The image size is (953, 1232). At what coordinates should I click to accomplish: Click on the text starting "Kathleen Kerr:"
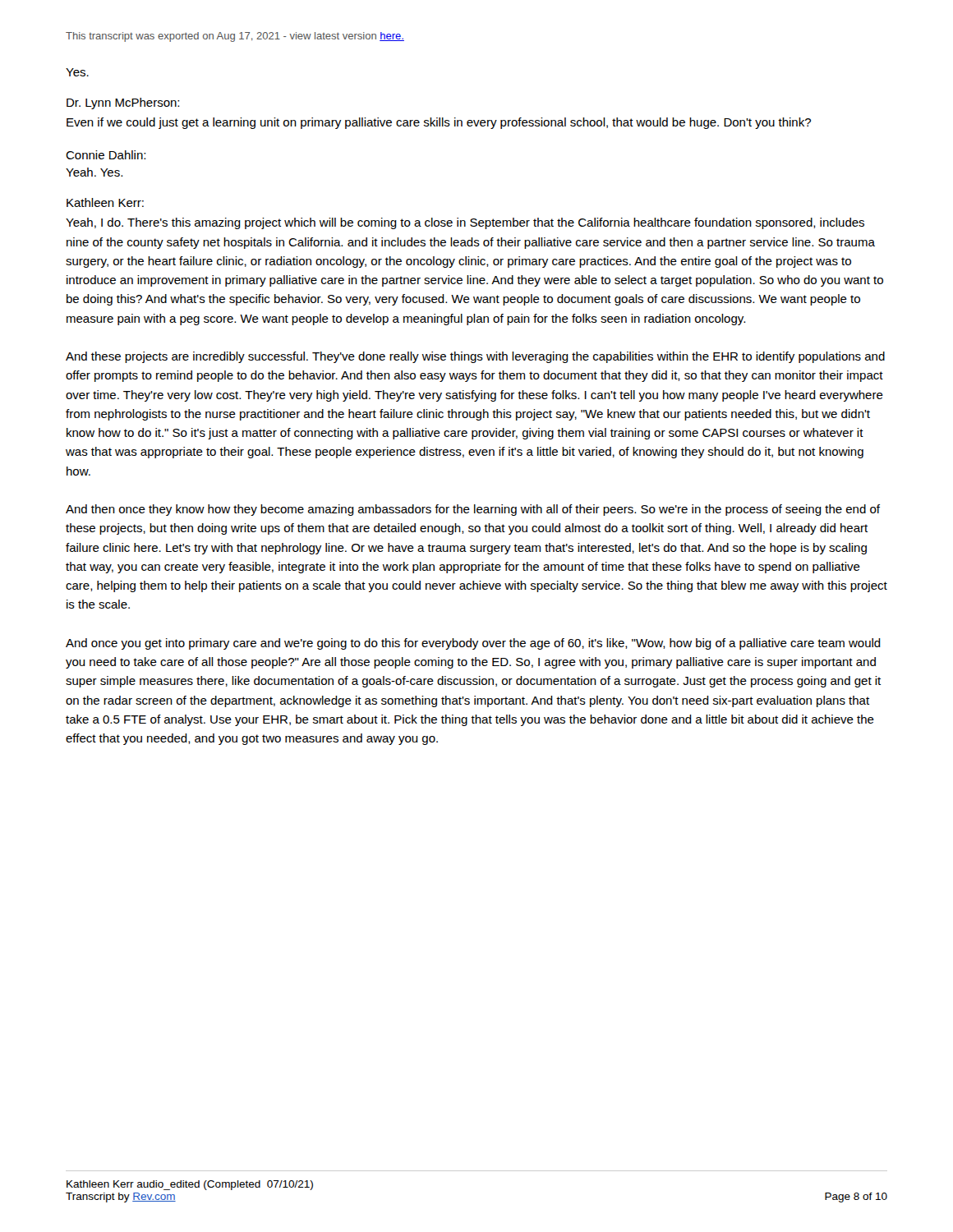pyautogui.click(x=105, y=203)
